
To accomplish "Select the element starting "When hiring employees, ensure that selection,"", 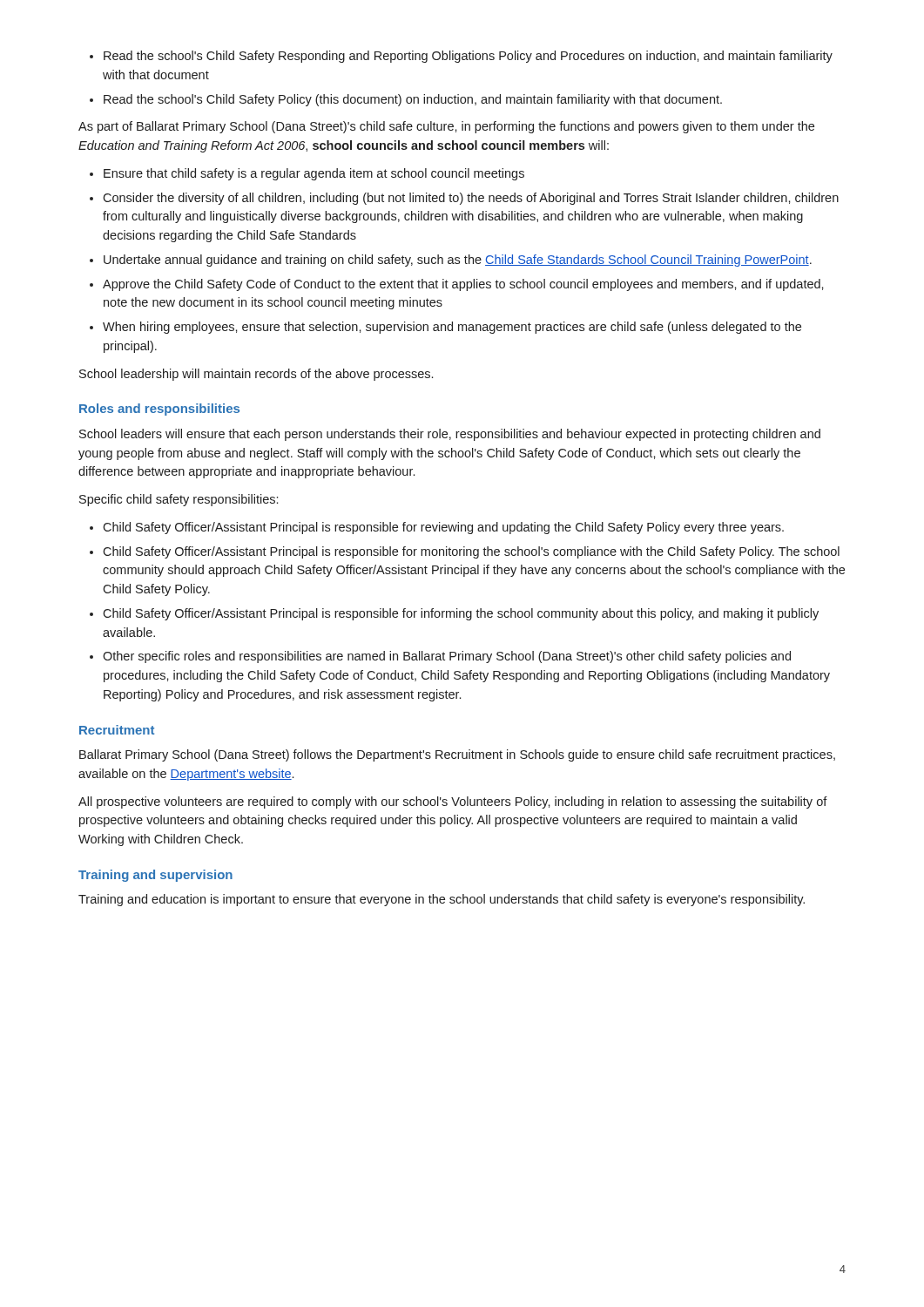I will point(474,337).
